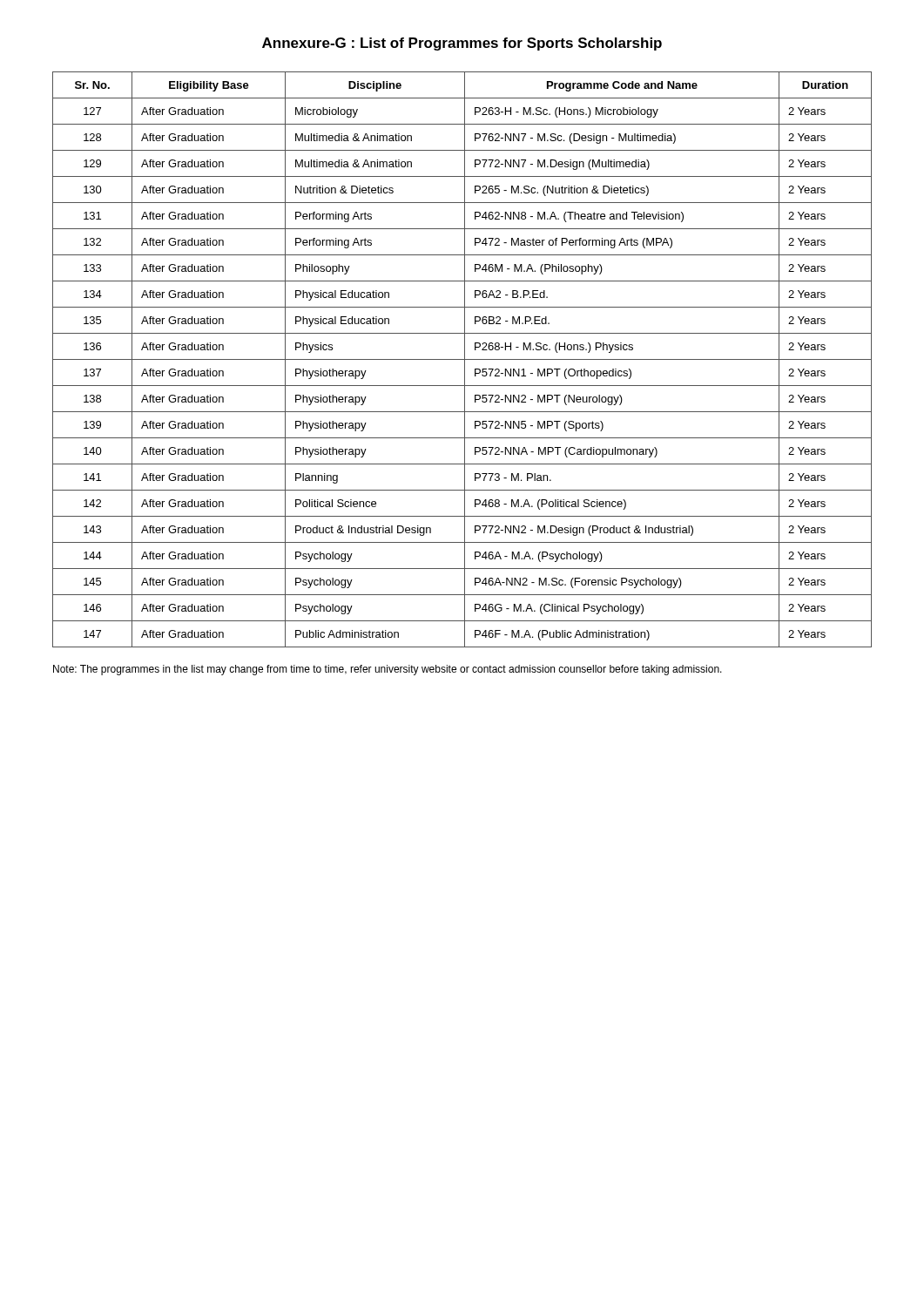This screenshot has width=924, height=1307.
Task: Locate the title with the text "Annexure-G : List of"
Action: 462,43
